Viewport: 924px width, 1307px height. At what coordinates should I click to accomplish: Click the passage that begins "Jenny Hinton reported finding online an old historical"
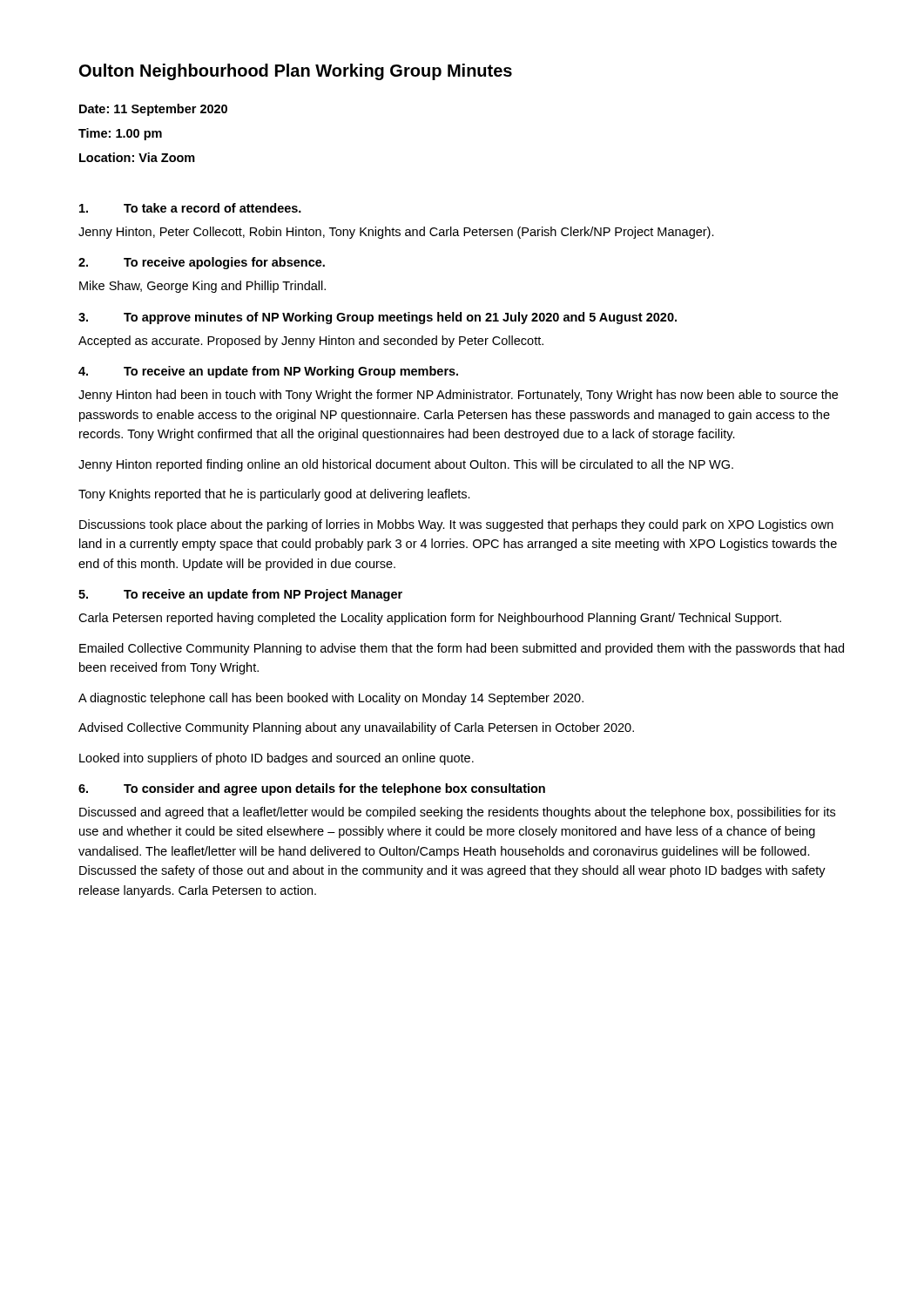tap(406, 464)
